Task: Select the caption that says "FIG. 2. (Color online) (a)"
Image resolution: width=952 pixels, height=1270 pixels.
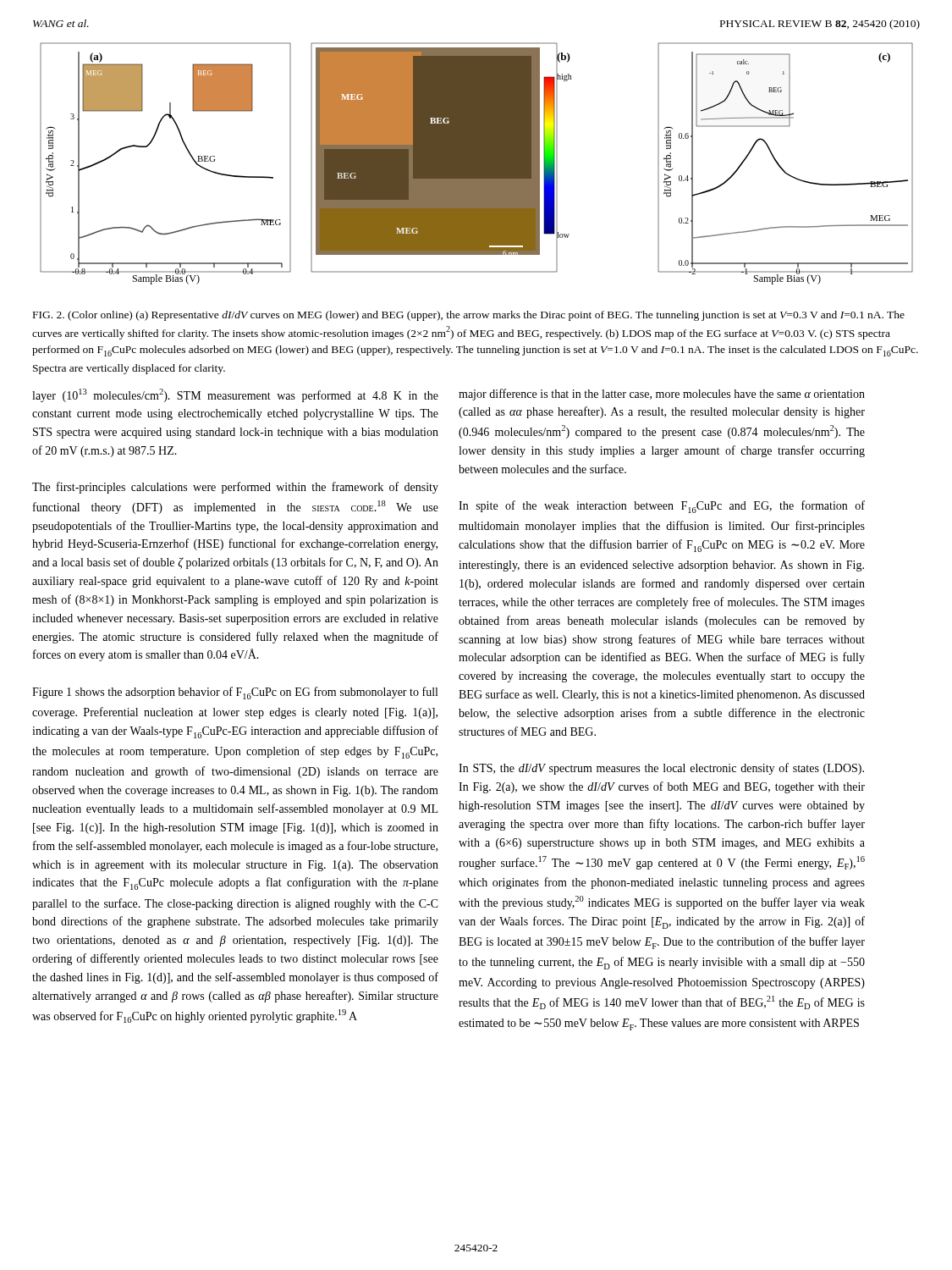Action: click(x=475, y=341)
